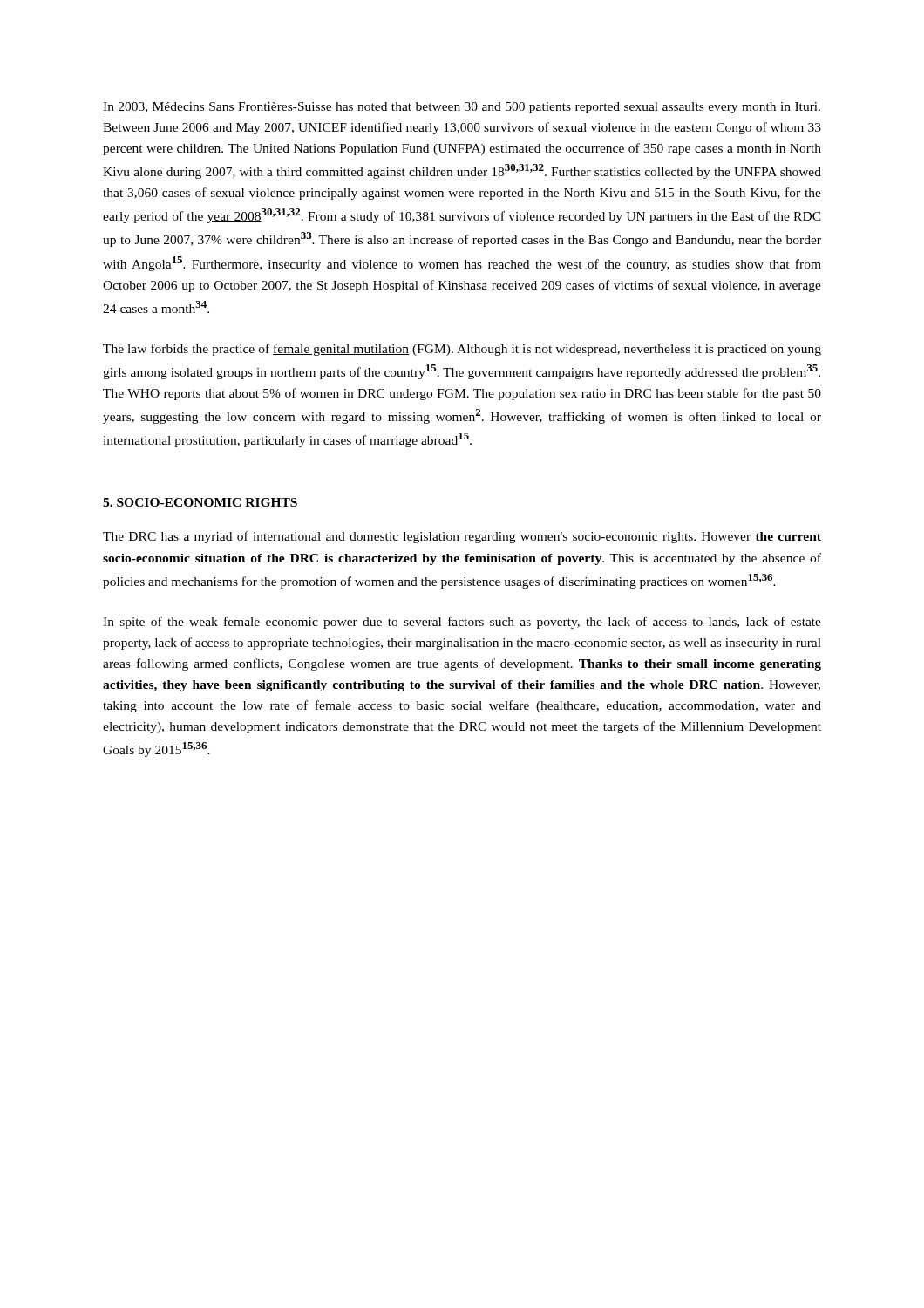The width and height of the screenshot is (924, 1308).
Task: Locate the text "5. SOCIO-ECONOMIC RIGHTS"
Action: pos(200,503)
